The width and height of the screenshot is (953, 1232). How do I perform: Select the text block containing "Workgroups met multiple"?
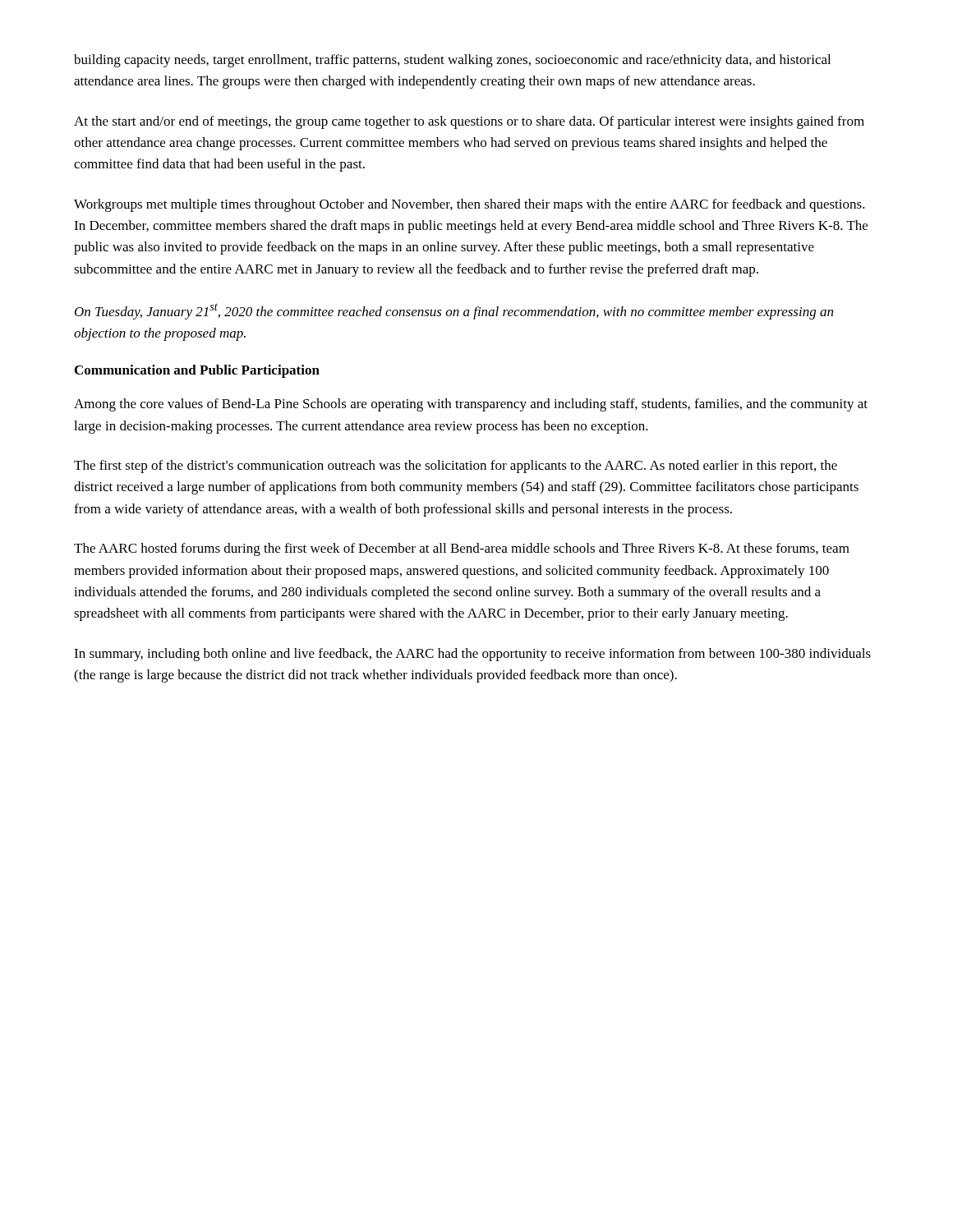pos(471,236)
